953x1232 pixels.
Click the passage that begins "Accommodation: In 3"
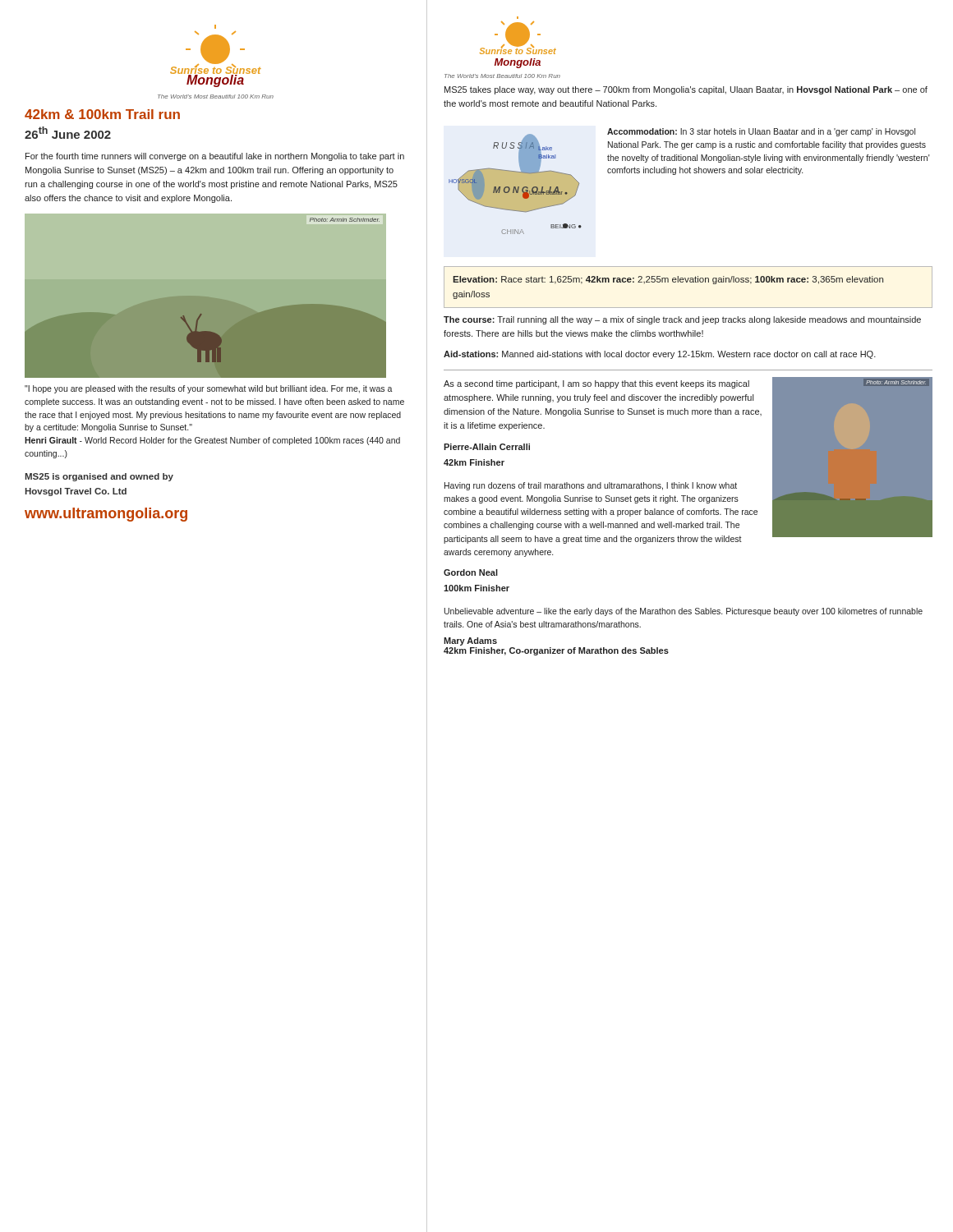coord(768,151)
